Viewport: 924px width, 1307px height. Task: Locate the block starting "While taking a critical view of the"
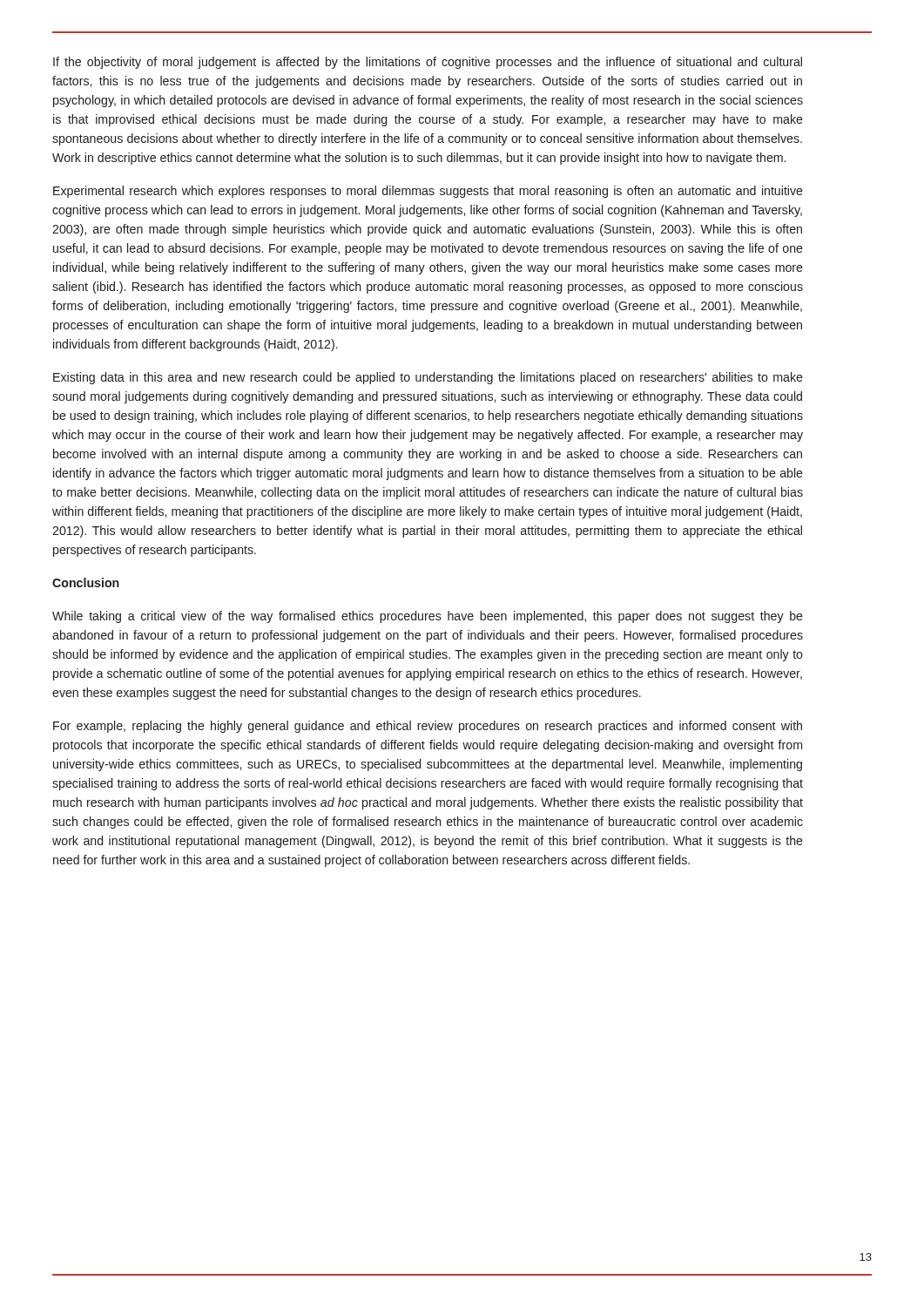click(428, 654)
